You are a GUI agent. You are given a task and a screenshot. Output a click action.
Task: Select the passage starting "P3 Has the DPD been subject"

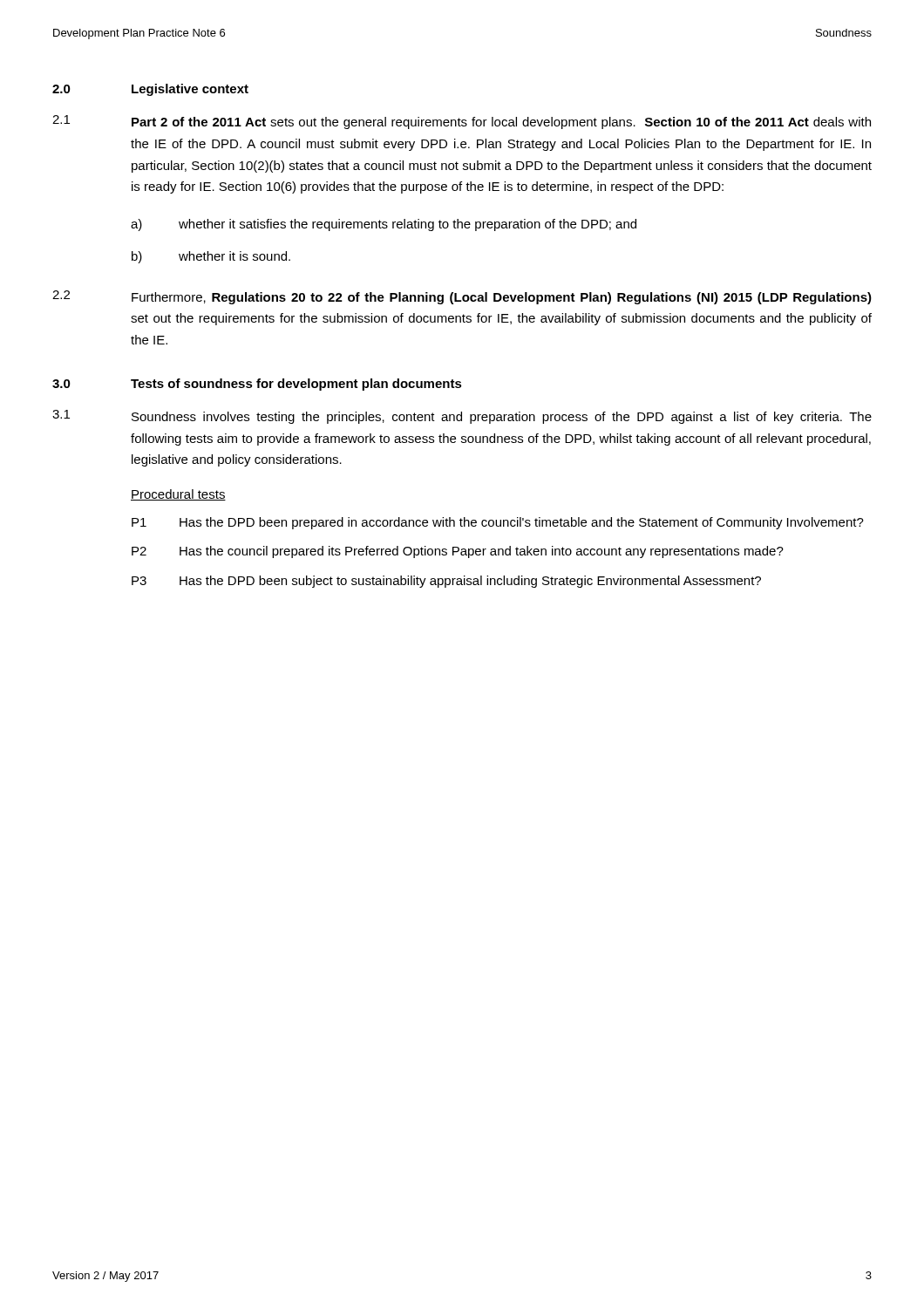(x=501, y=580)
